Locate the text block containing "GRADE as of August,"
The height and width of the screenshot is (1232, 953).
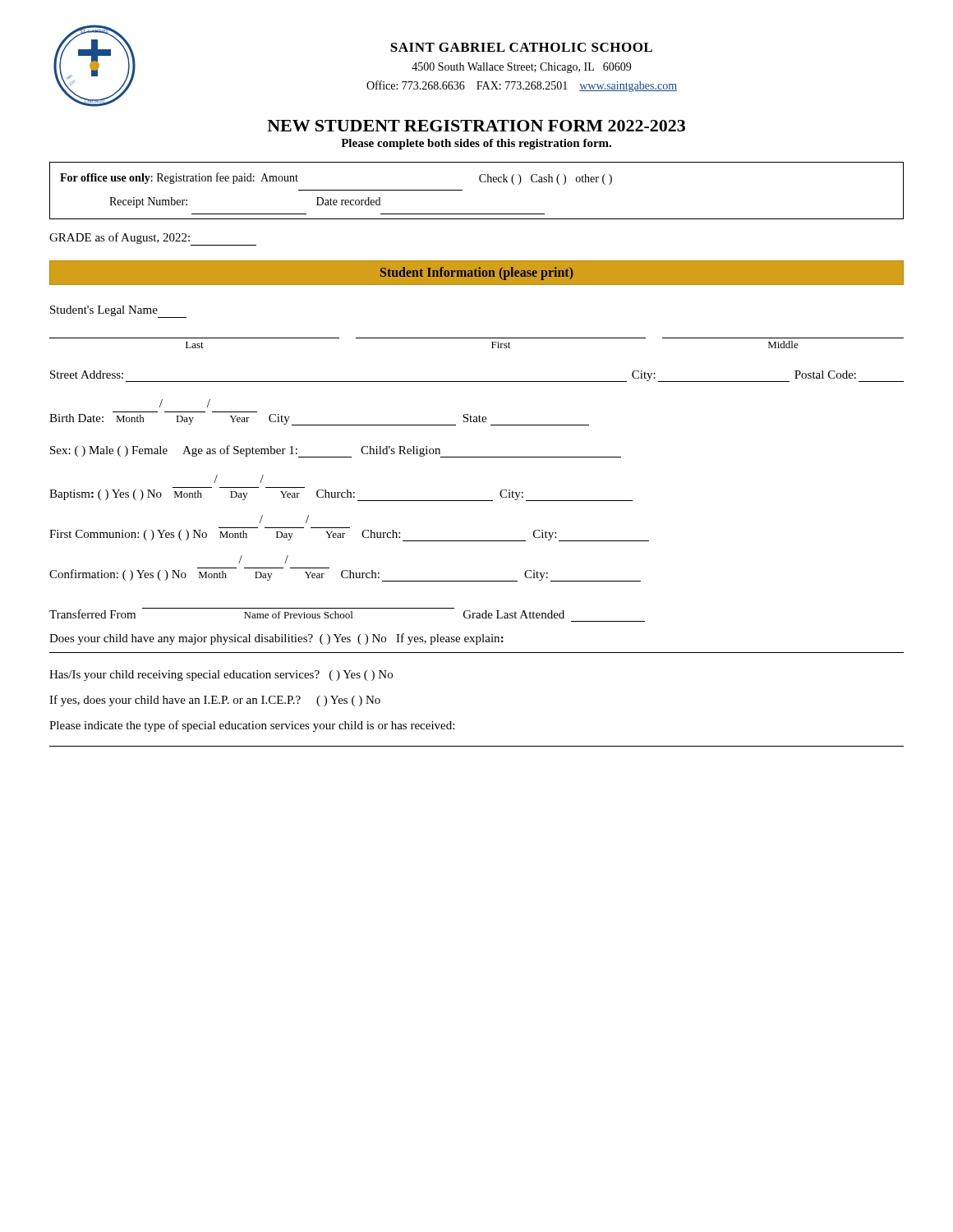(x=153, y=238)
